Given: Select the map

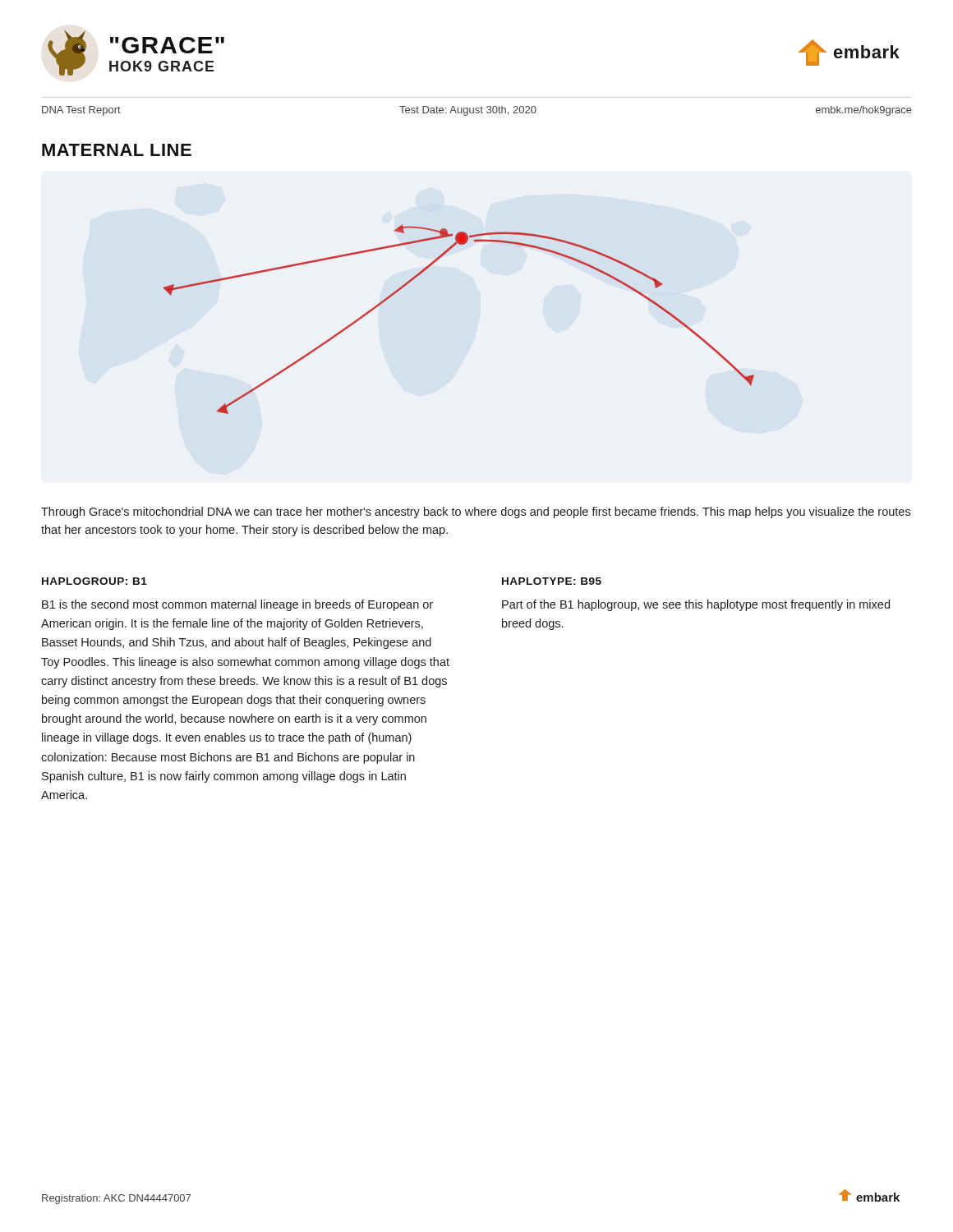Looking at the screenshot, I should (476, 327).
